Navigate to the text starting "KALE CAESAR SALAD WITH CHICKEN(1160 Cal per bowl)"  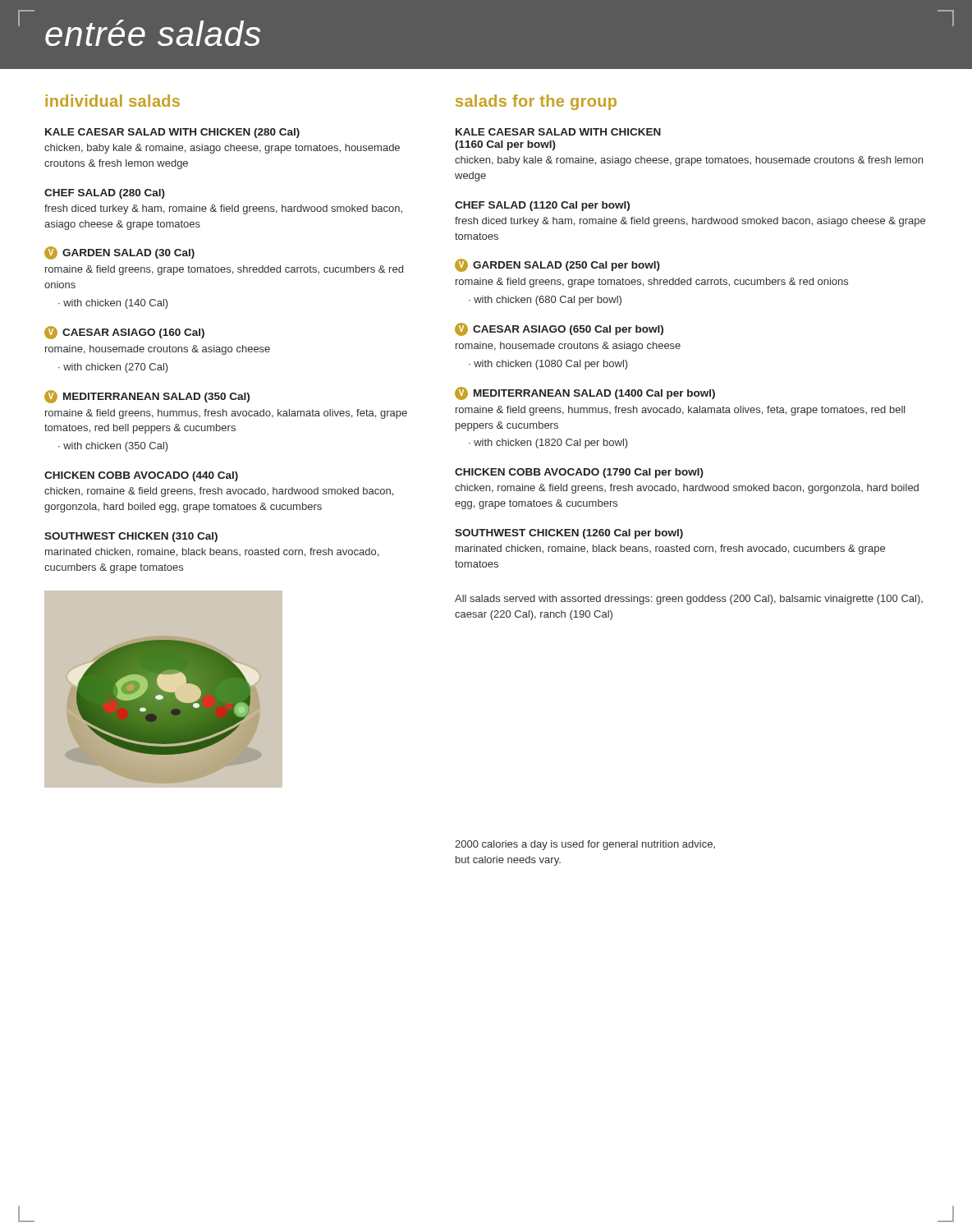[691, 155]
